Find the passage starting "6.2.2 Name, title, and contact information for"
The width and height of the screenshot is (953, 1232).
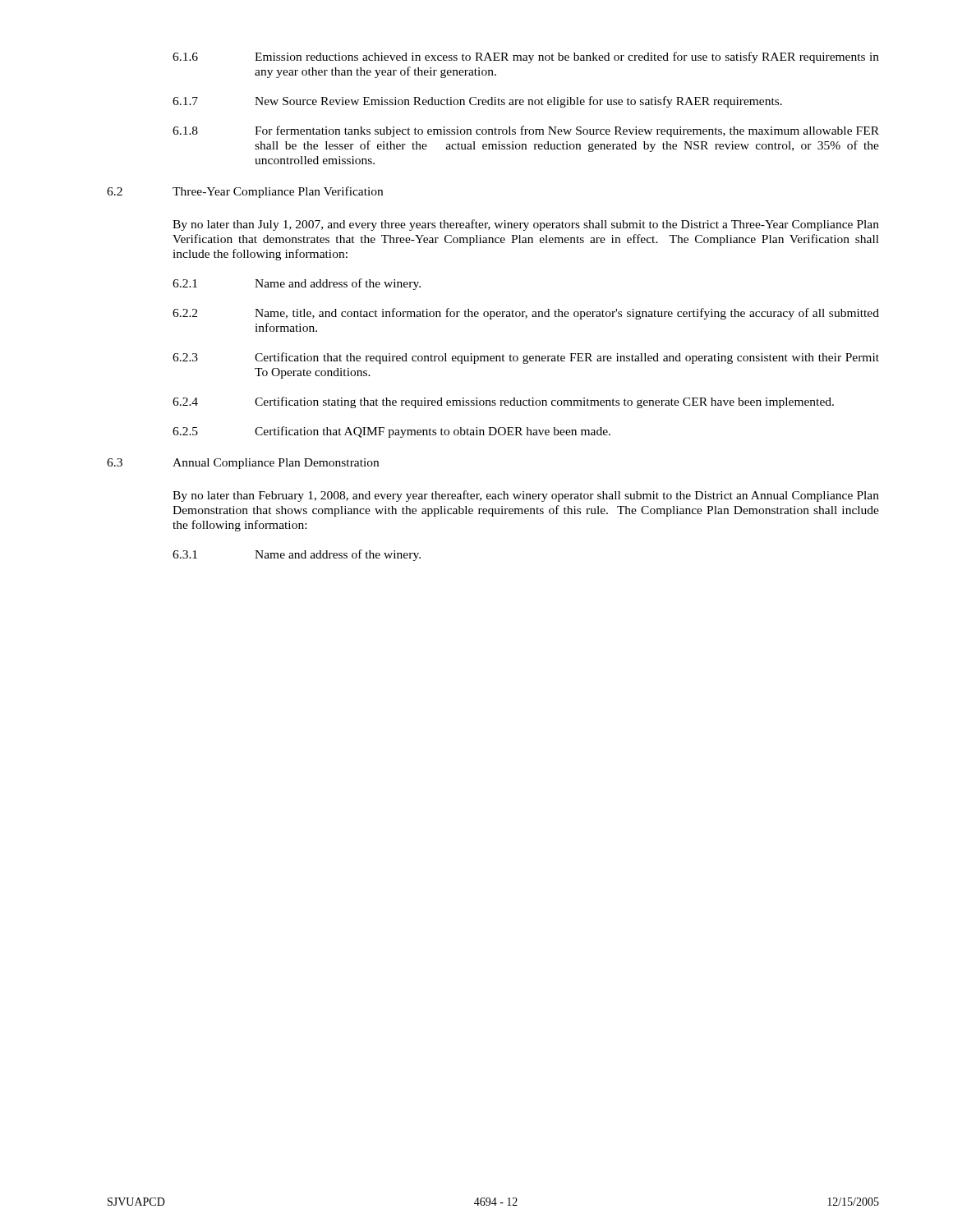(526, 320)
